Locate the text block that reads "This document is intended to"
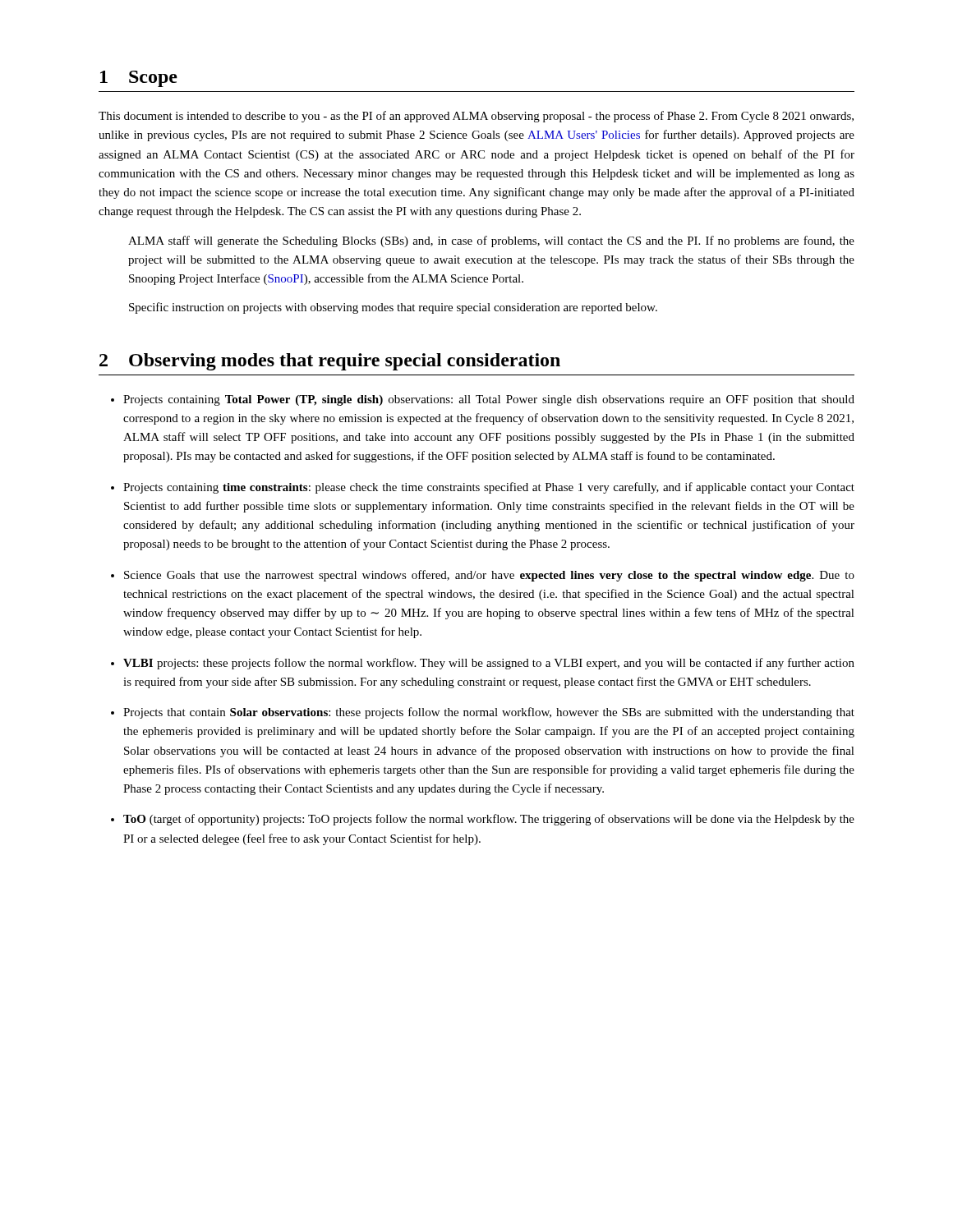 476,164
